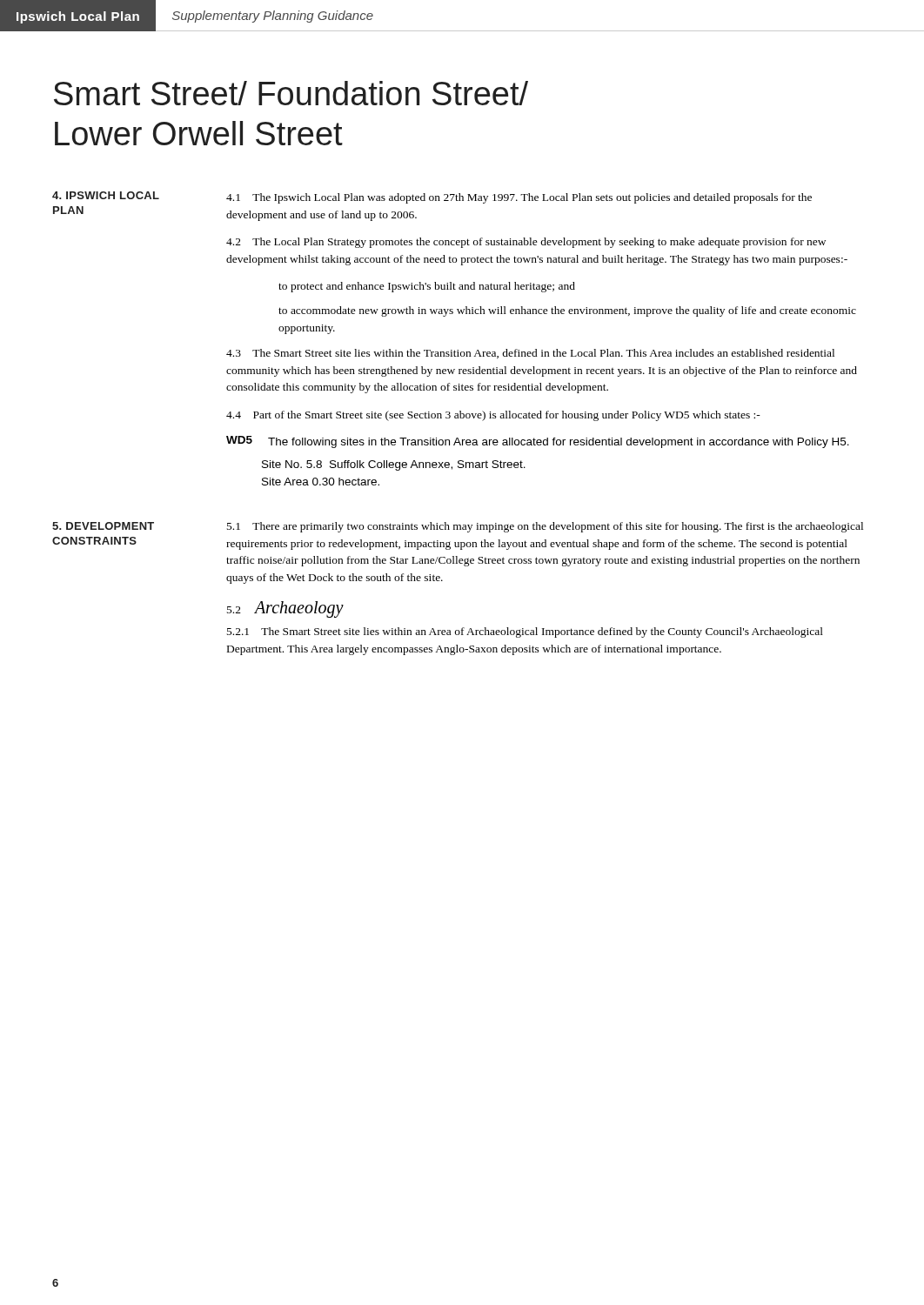924x1305 pixels.
Task: Navigate to the block starting "3 The Smart Street"
Action: click(542, 370)
